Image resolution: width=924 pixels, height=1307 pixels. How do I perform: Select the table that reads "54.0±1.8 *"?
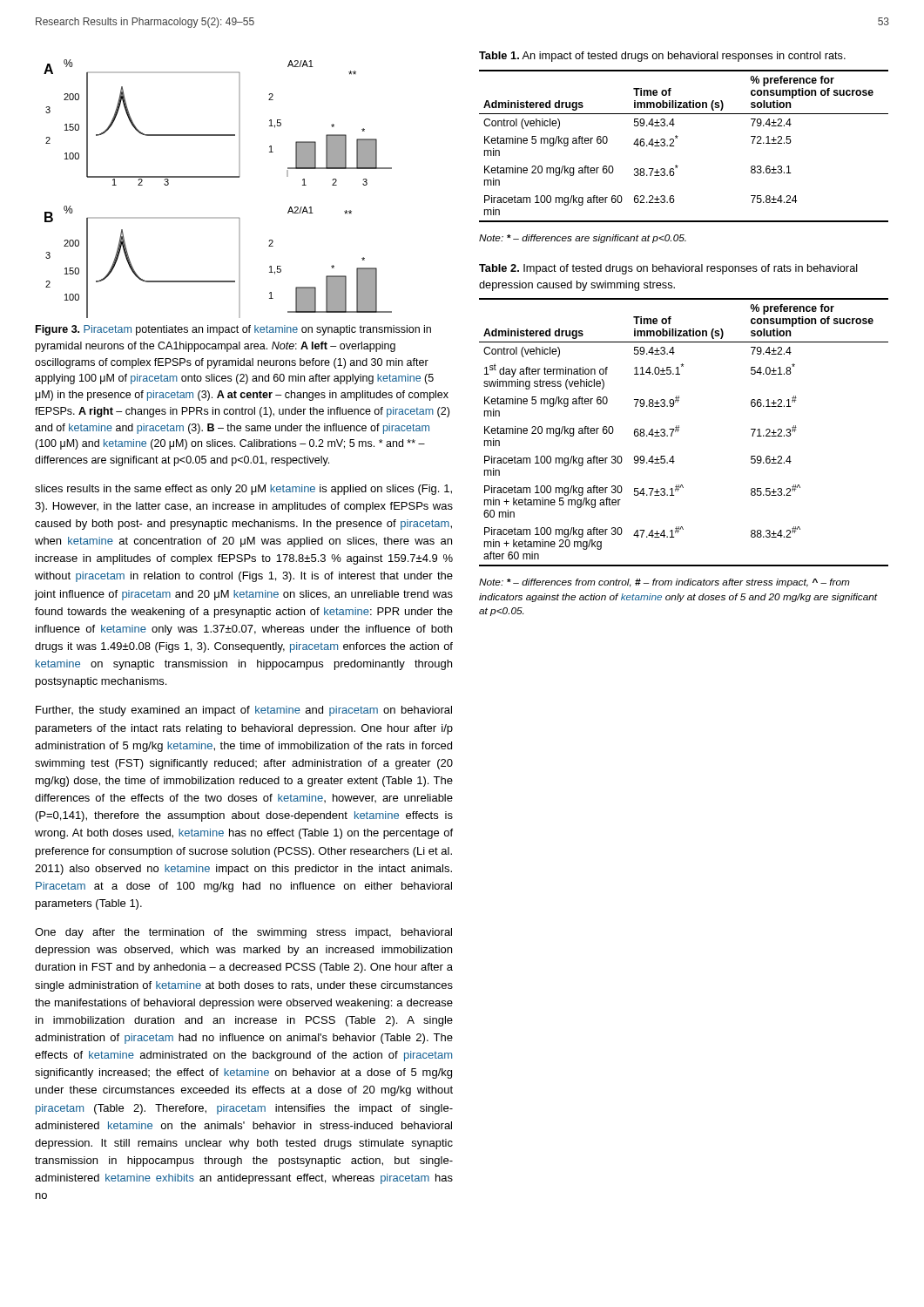(684, 432)
